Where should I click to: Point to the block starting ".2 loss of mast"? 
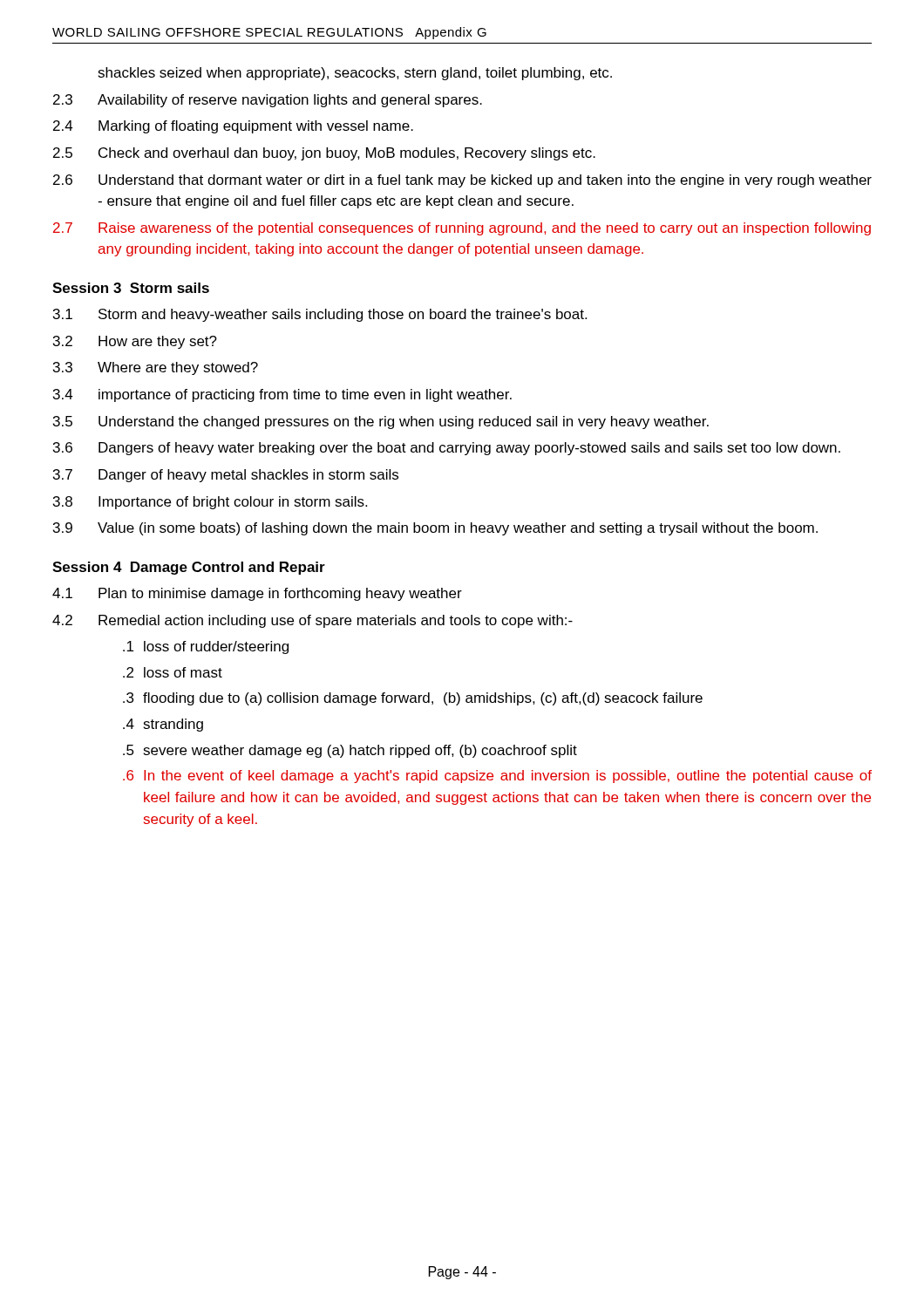(173, 672)
